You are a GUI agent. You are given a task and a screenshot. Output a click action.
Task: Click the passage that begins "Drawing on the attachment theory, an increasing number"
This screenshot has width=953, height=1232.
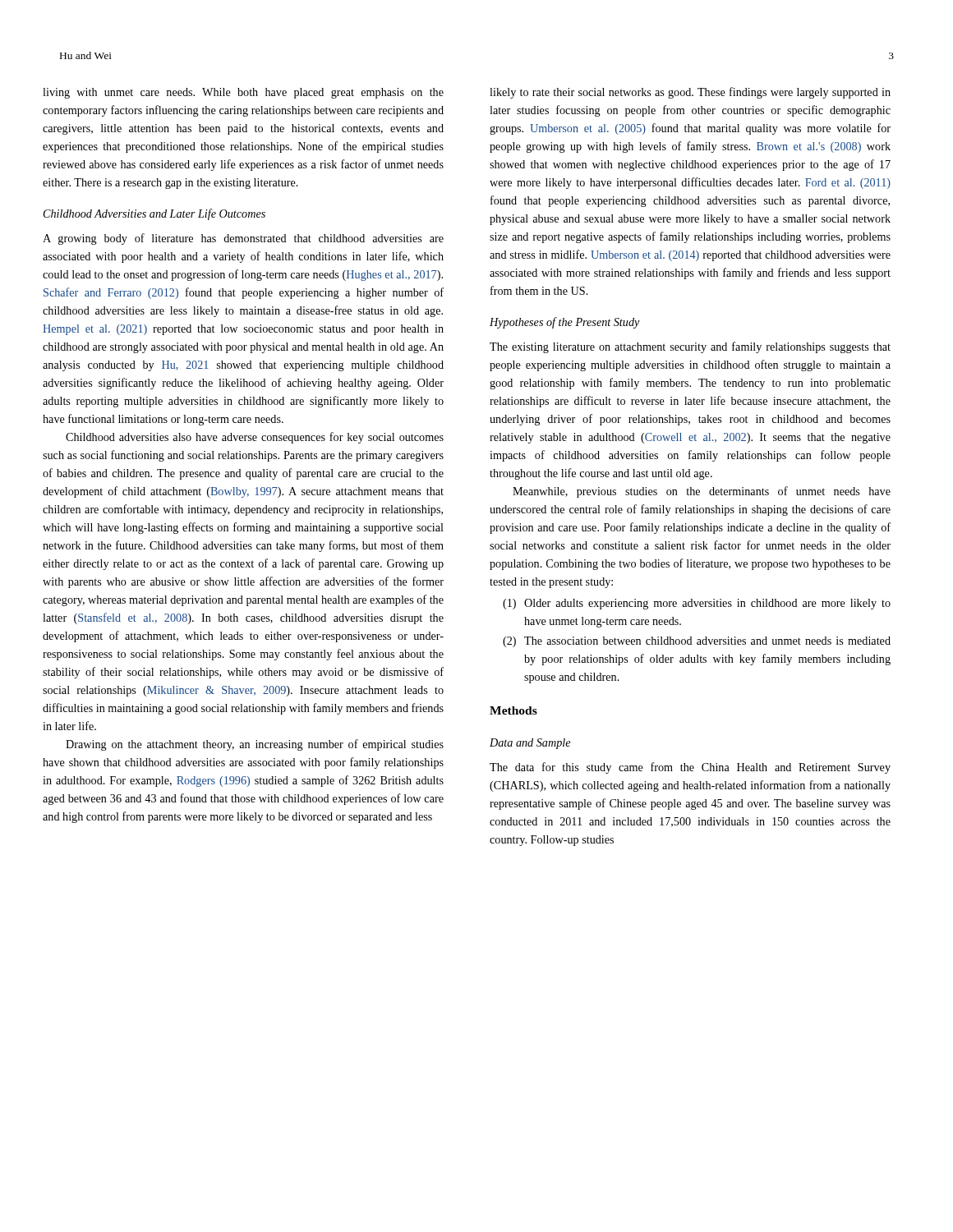point(243,780)
